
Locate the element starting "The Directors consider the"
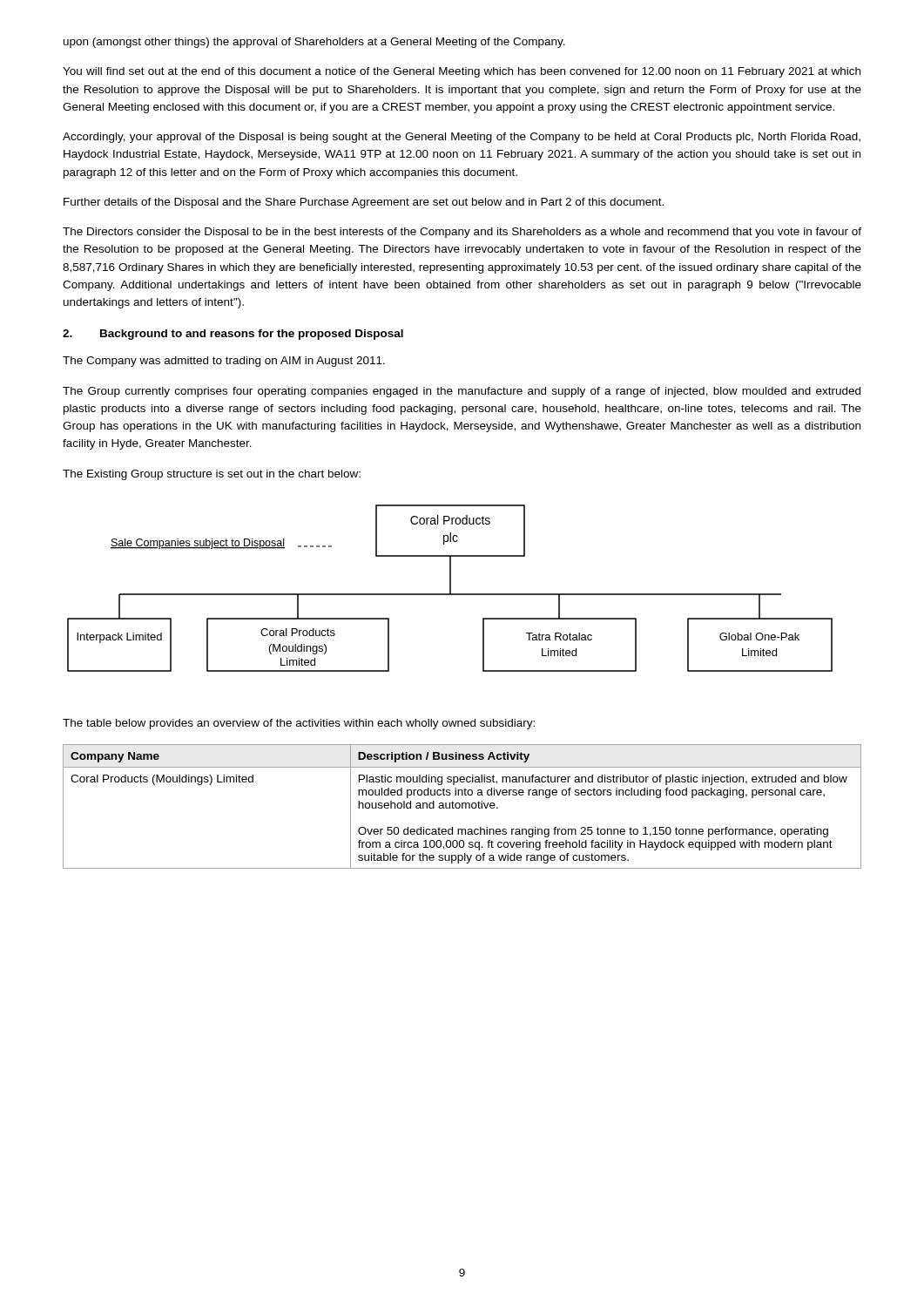pos(462,267)
